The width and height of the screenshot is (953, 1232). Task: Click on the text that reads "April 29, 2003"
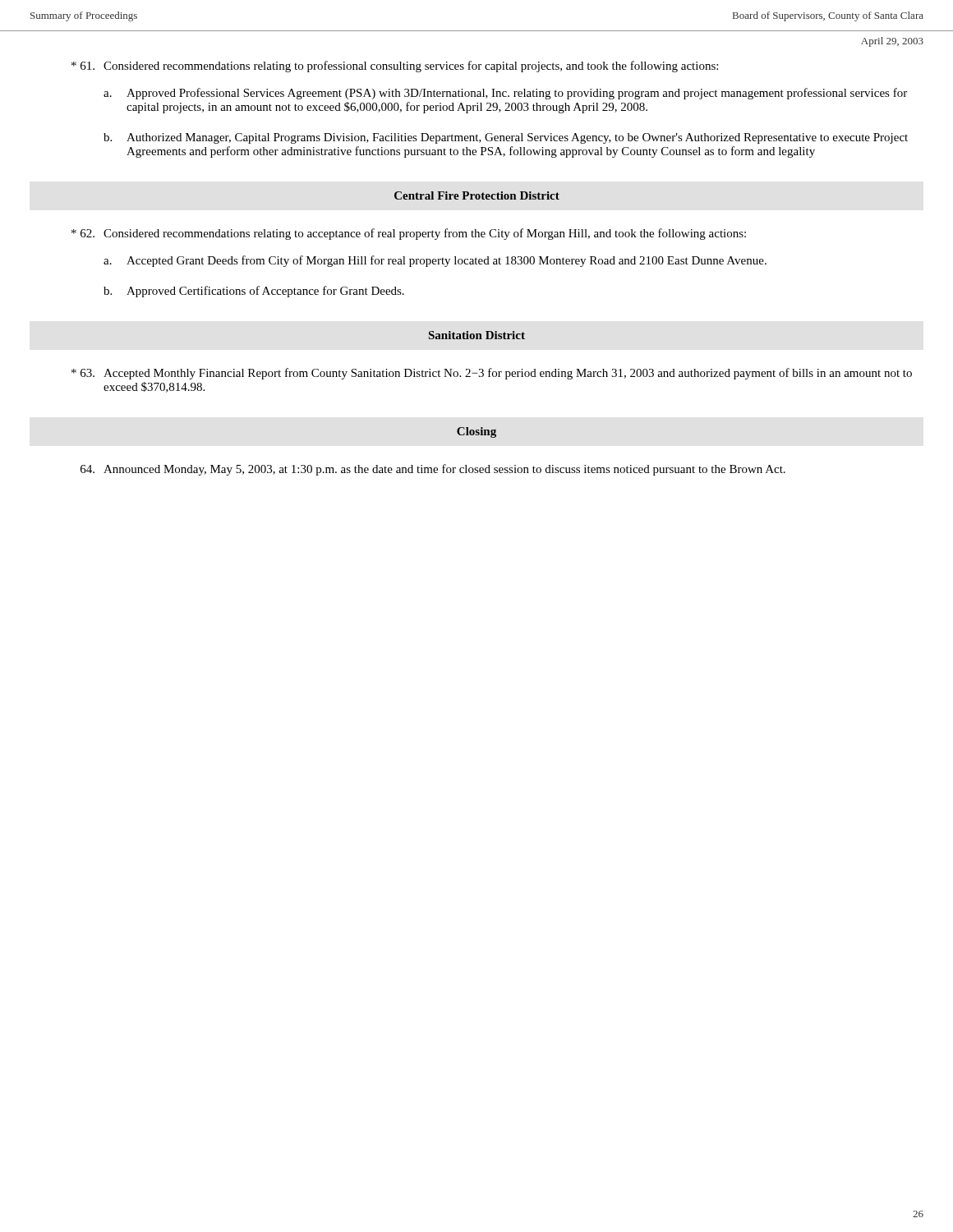pos(892,41)
